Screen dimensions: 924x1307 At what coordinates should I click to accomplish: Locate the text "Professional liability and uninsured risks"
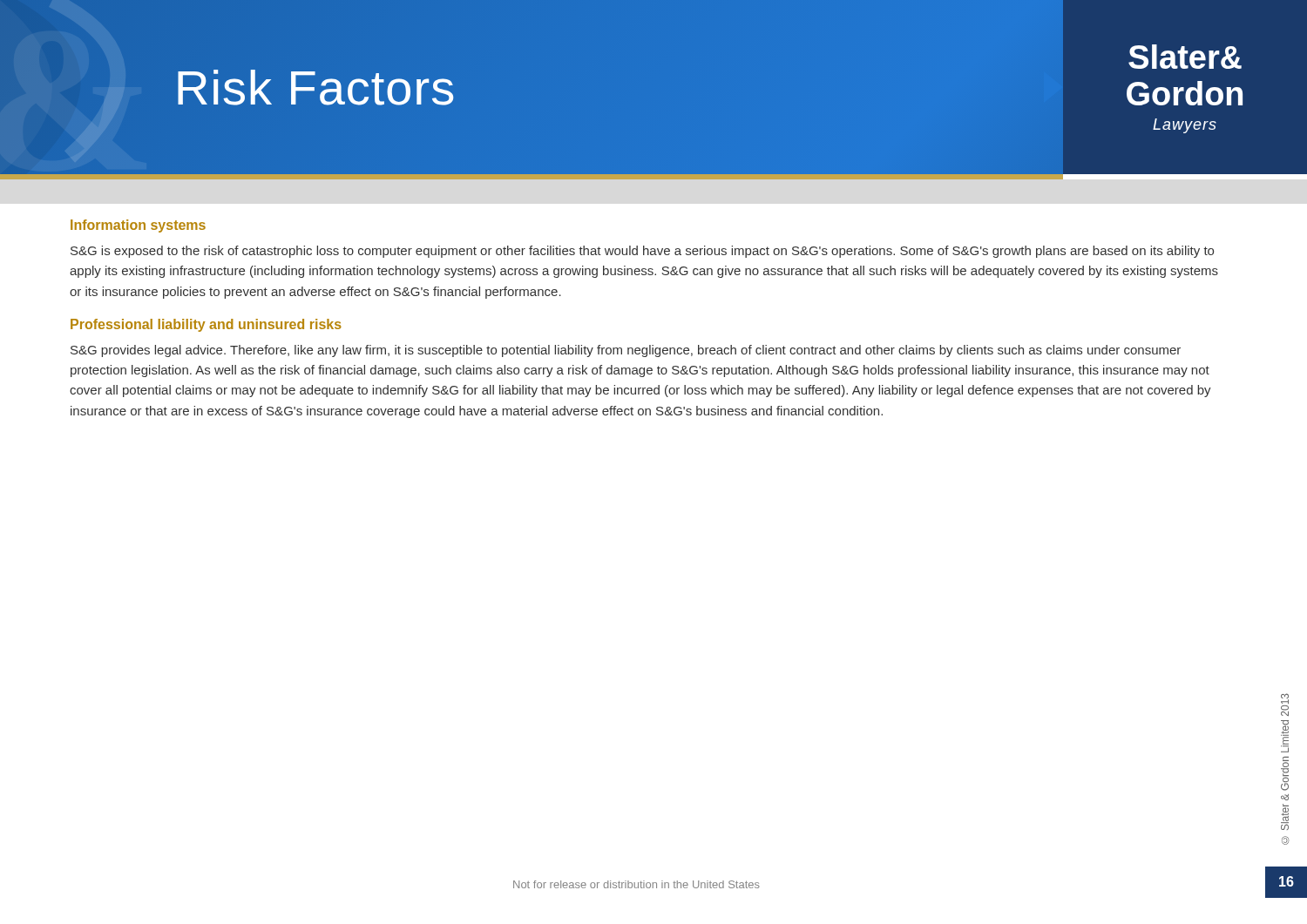[x=206, y=324]
